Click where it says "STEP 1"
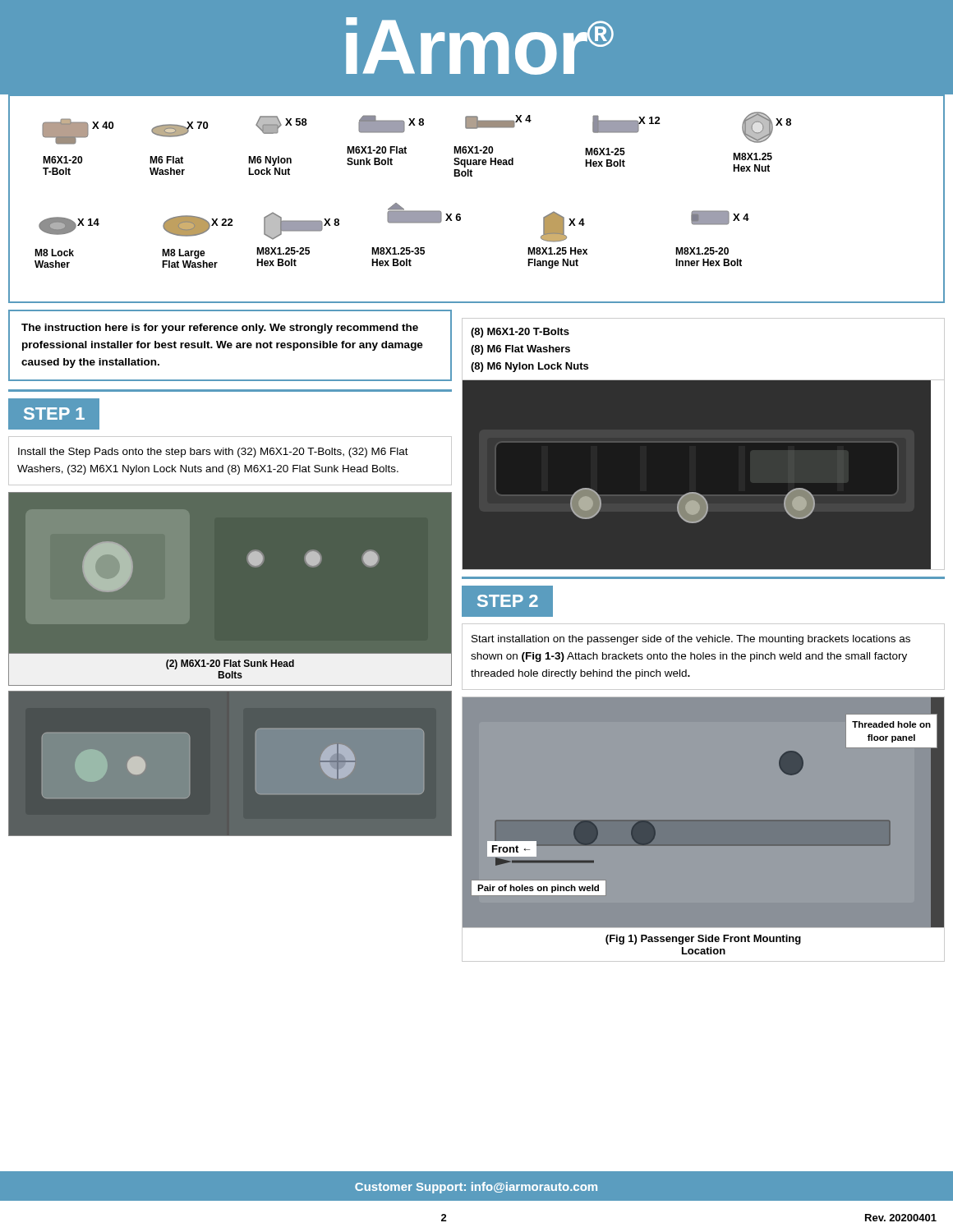The image size is (953, 1232). click(x=54, y=413)
